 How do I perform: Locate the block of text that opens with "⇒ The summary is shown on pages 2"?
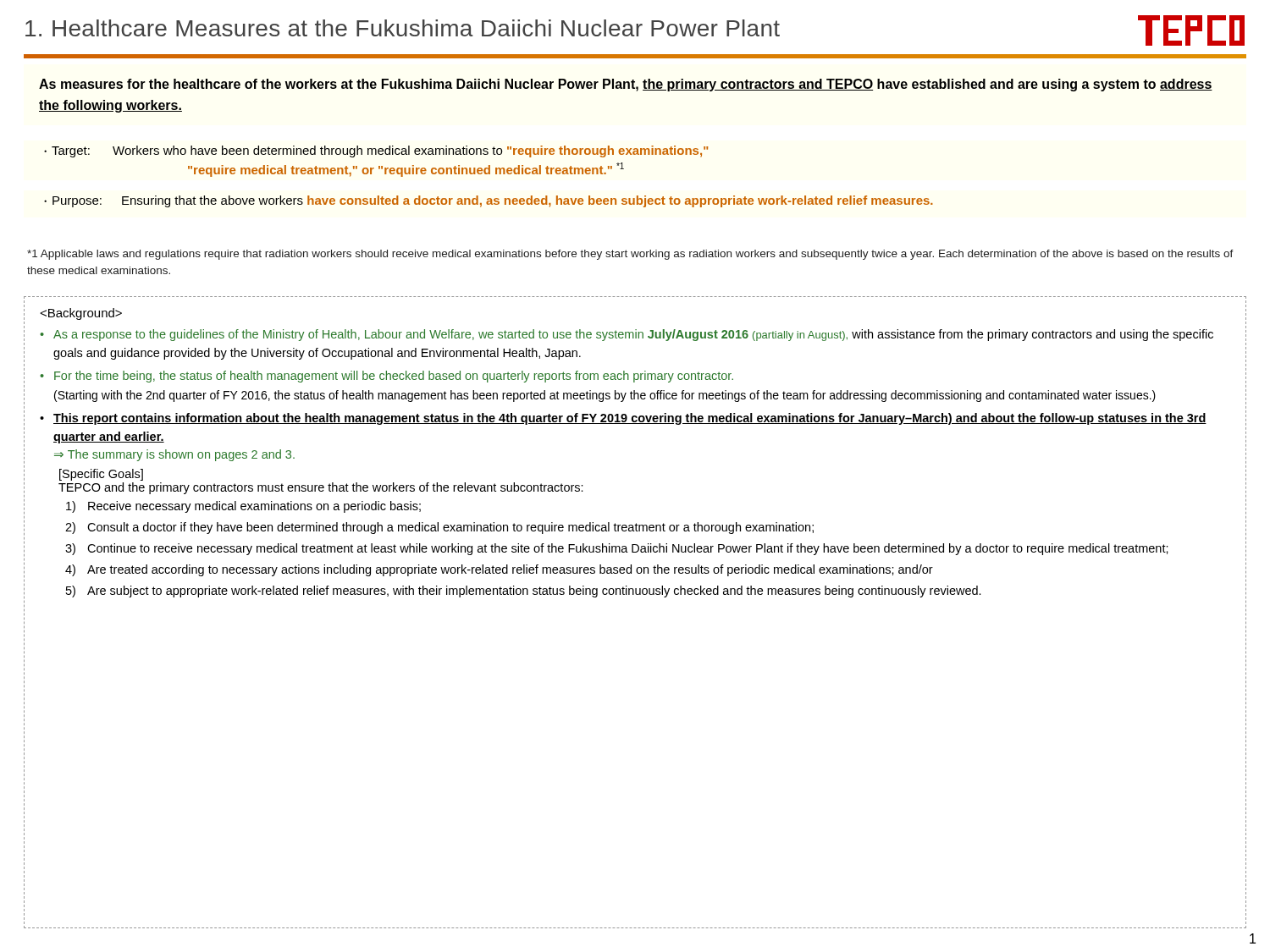point(174,455)
